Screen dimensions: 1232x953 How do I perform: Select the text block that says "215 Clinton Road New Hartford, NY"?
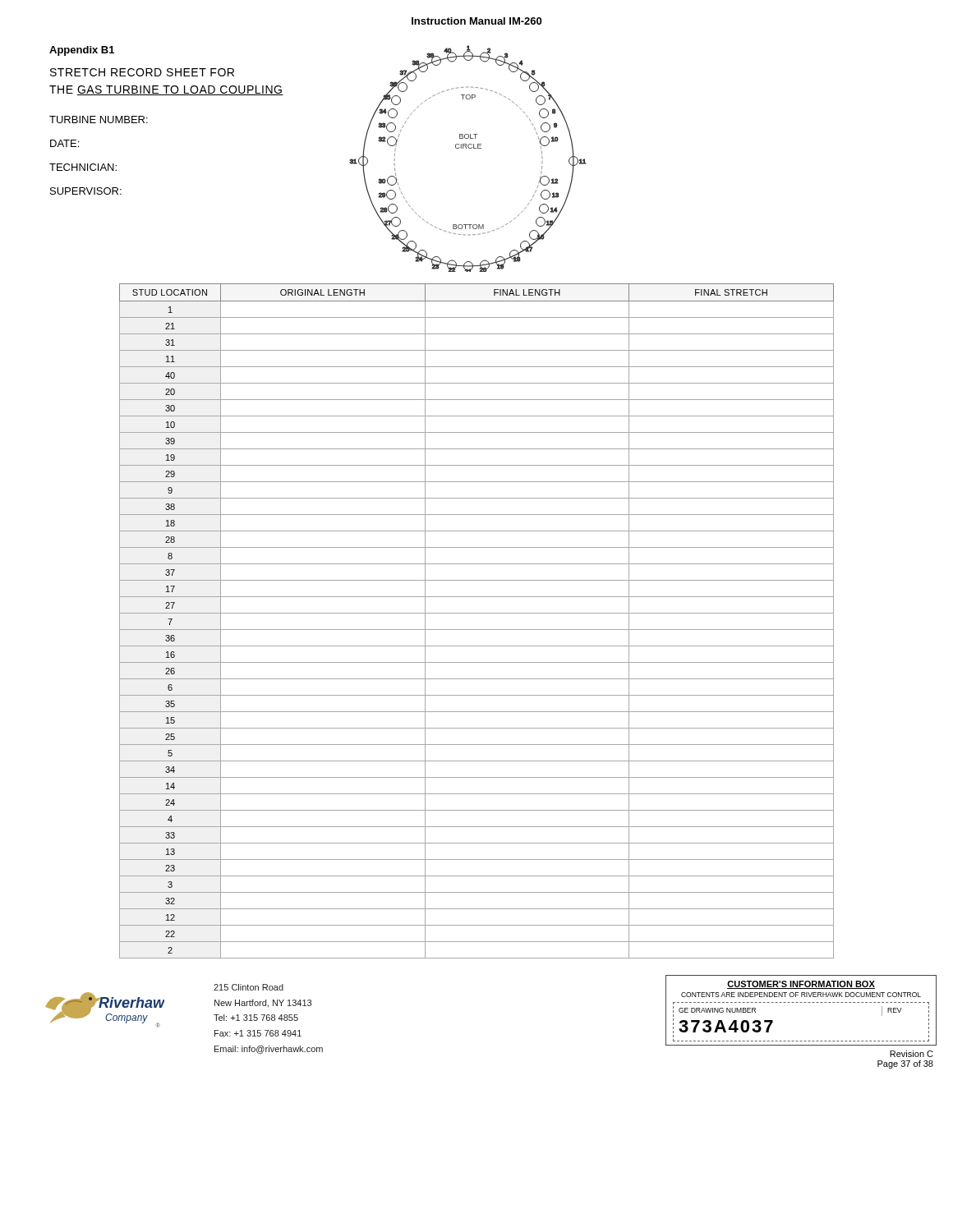(x=268, y=1018)
